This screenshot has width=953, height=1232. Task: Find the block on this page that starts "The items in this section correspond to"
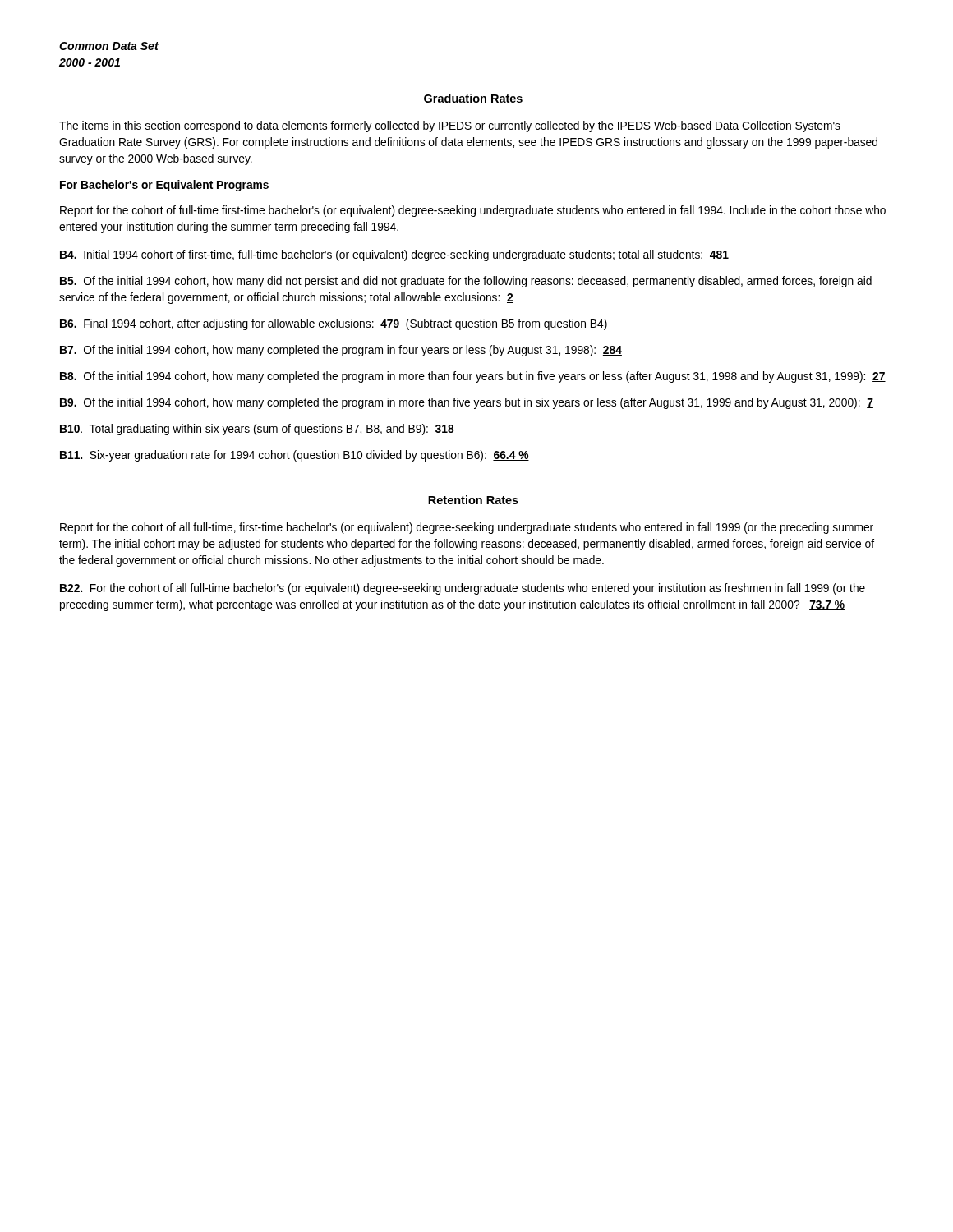click(469, 142)
